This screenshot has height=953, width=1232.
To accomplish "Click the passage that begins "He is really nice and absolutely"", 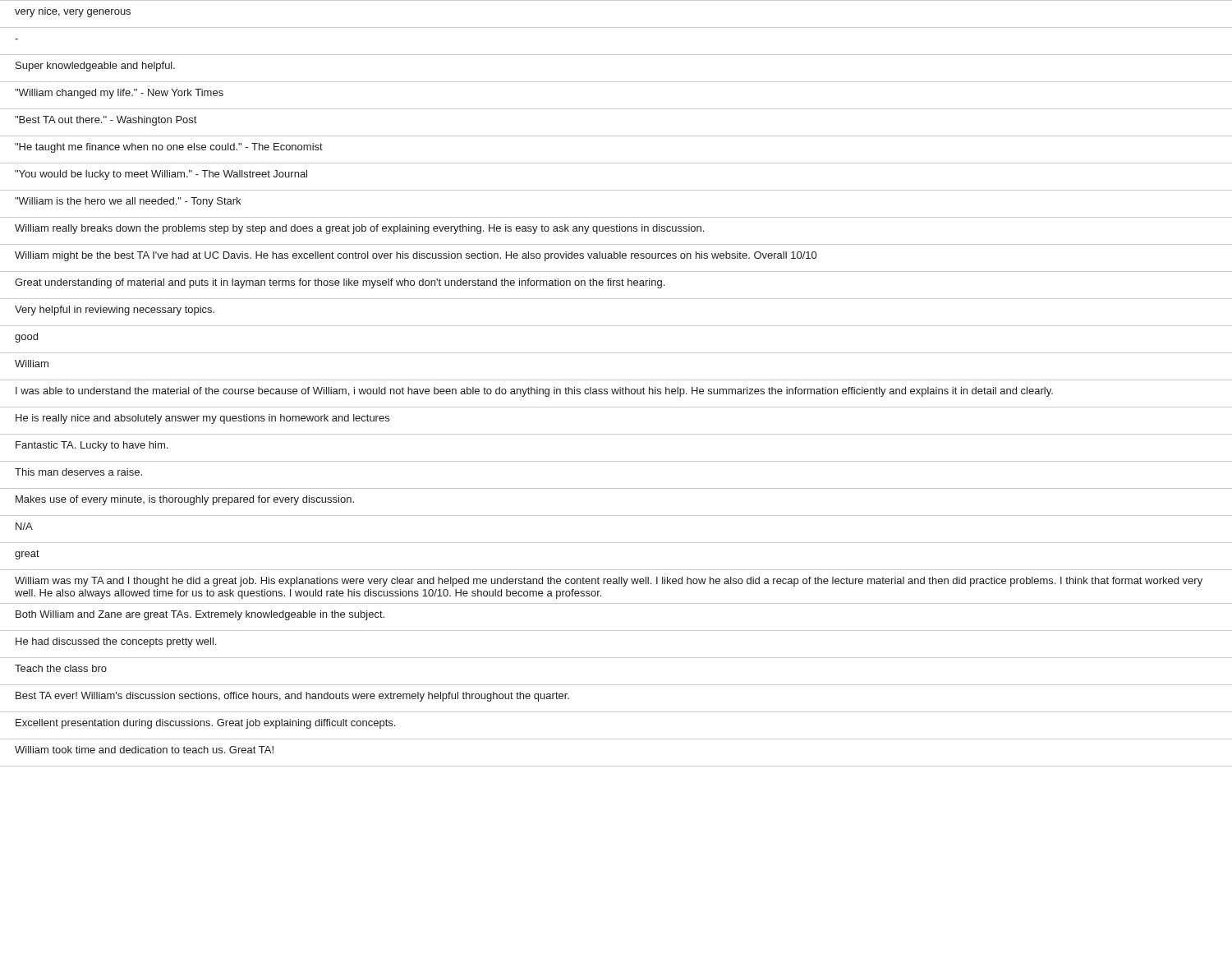I will 202,418.
